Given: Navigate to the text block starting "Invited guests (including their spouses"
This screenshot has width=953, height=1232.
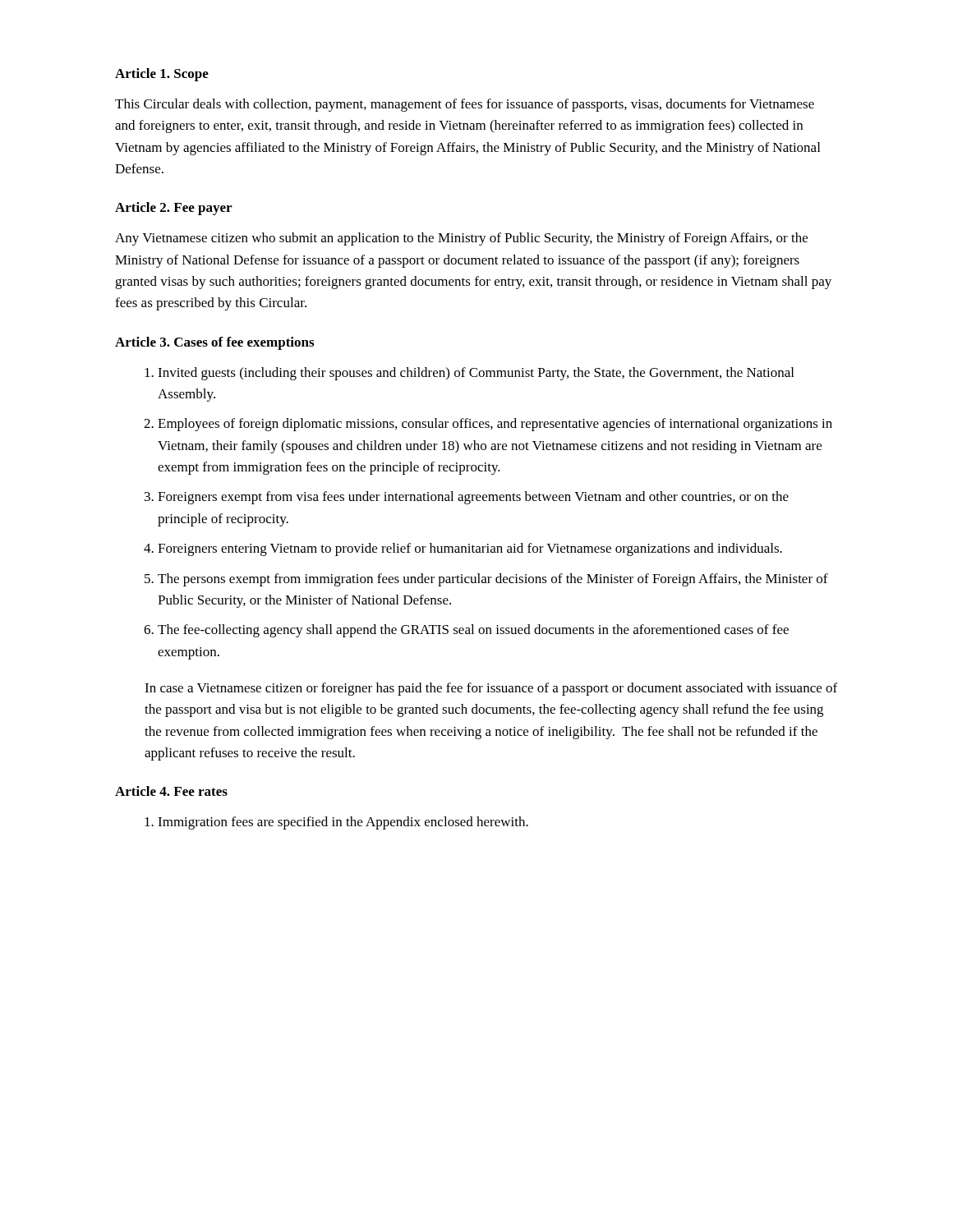Looking at the screenshot, I should click(476, 383).
